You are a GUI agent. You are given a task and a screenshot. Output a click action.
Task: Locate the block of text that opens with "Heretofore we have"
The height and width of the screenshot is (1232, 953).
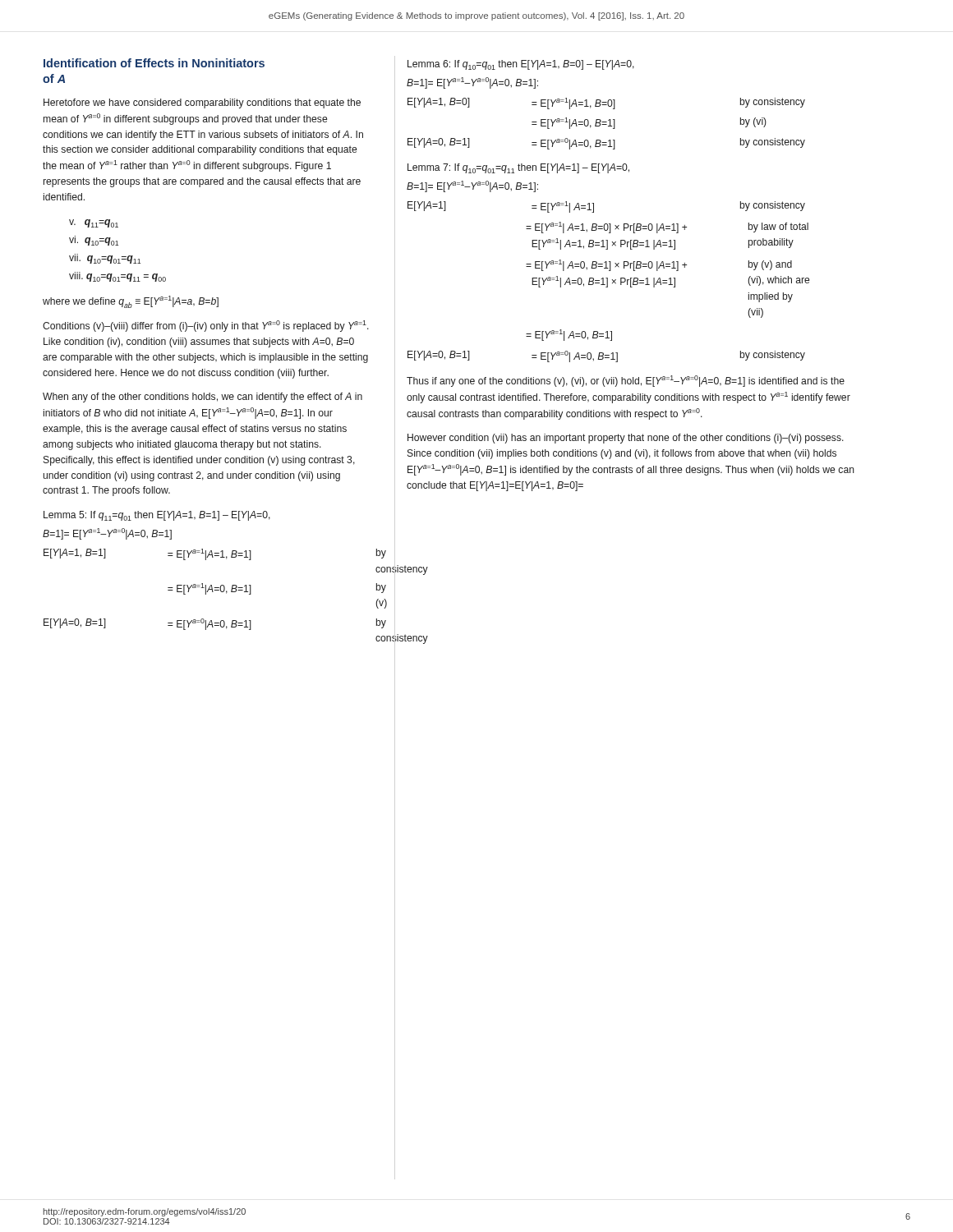point(203,150)
